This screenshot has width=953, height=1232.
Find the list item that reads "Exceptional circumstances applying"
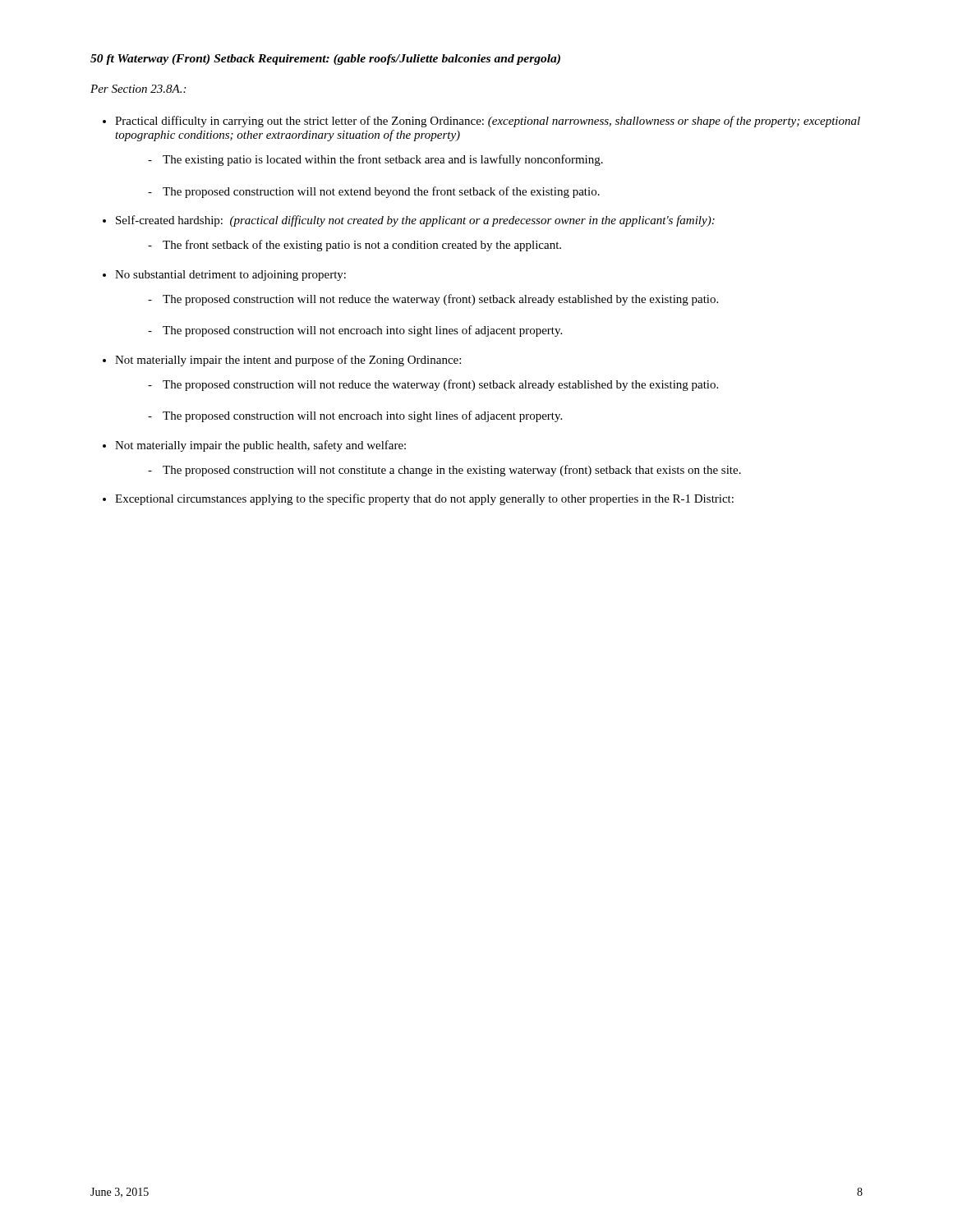tap(489, 499)
